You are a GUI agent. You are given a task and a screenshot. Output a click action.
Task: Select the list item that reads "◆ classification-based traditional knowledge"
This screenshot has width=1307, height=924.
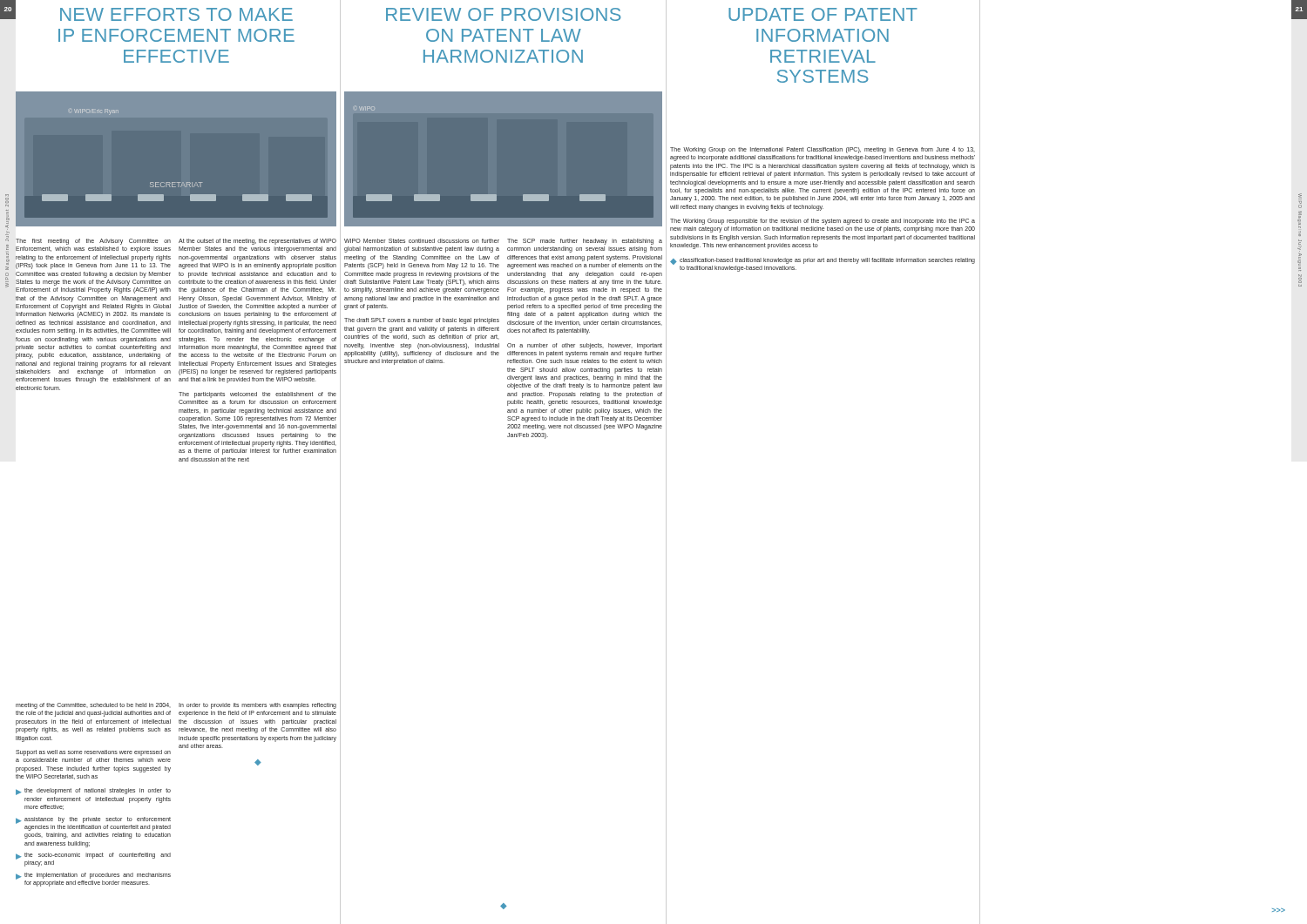pyautogui.click(x=823, y=264)
